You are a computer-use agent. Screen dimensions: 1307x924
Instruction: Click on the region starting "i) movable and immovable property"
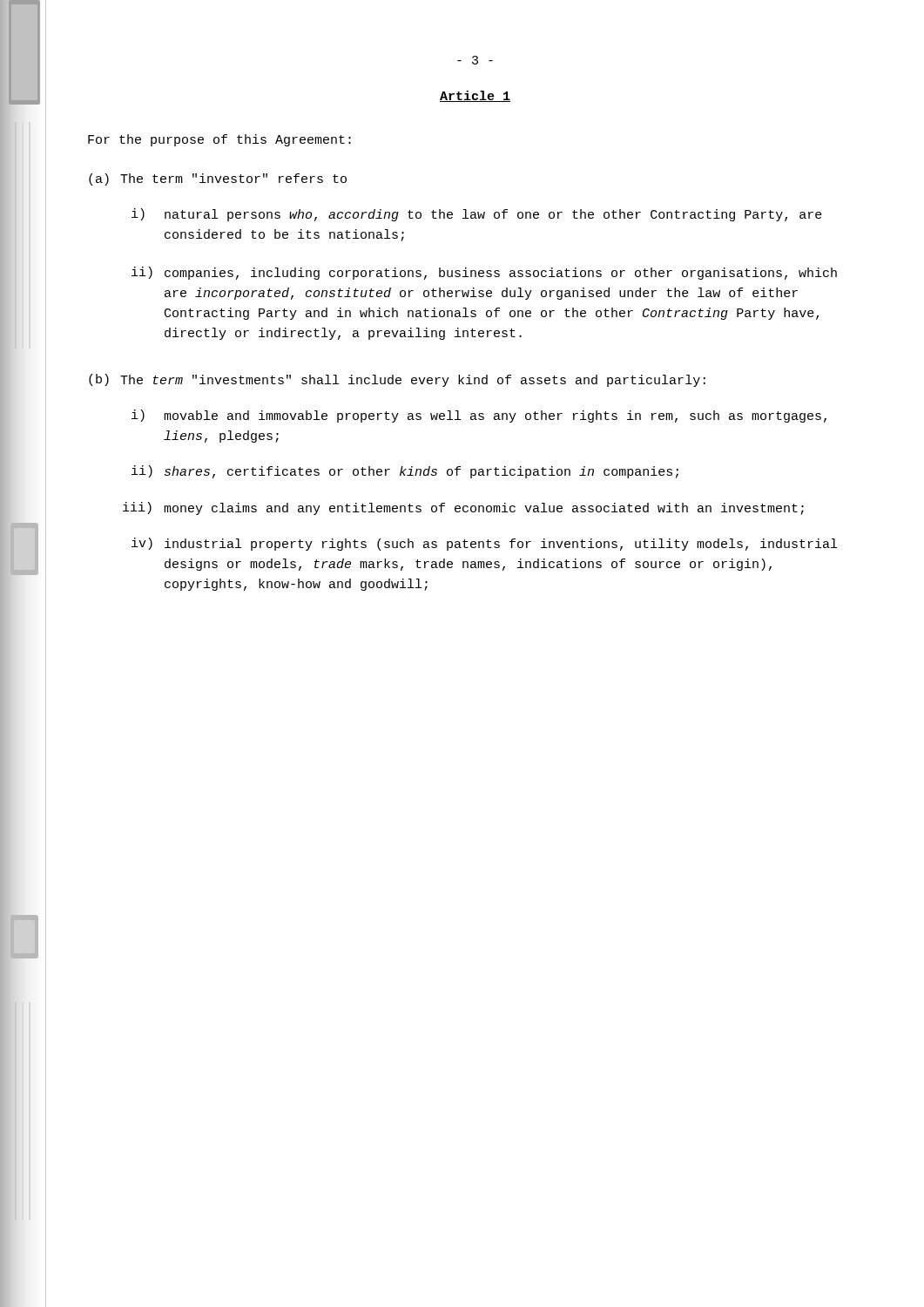point(497,427)
